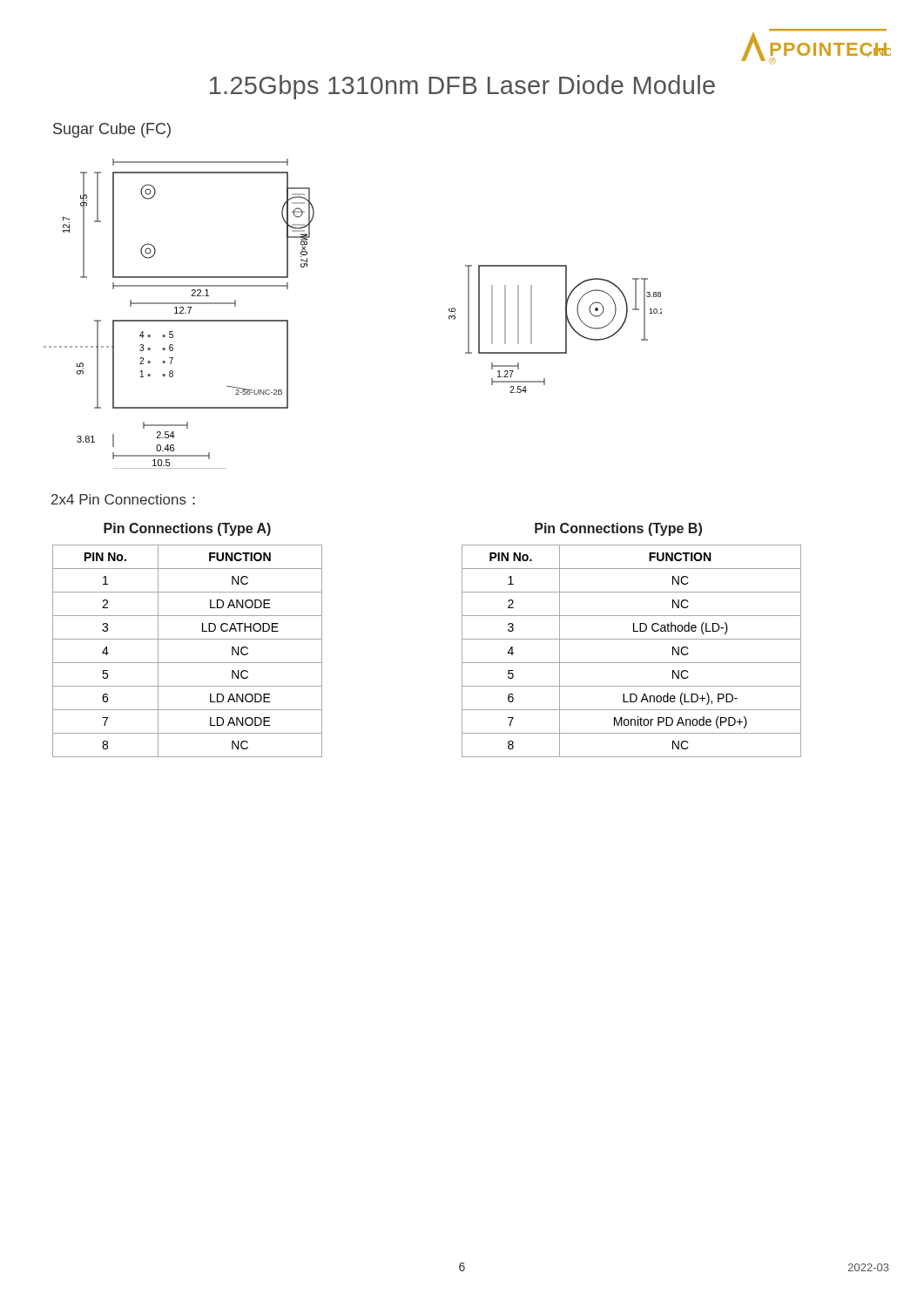Image resolution: width=924 pixels, height=1307 pixels.
Task: Select the logo
Action: [x=813, y=47]
